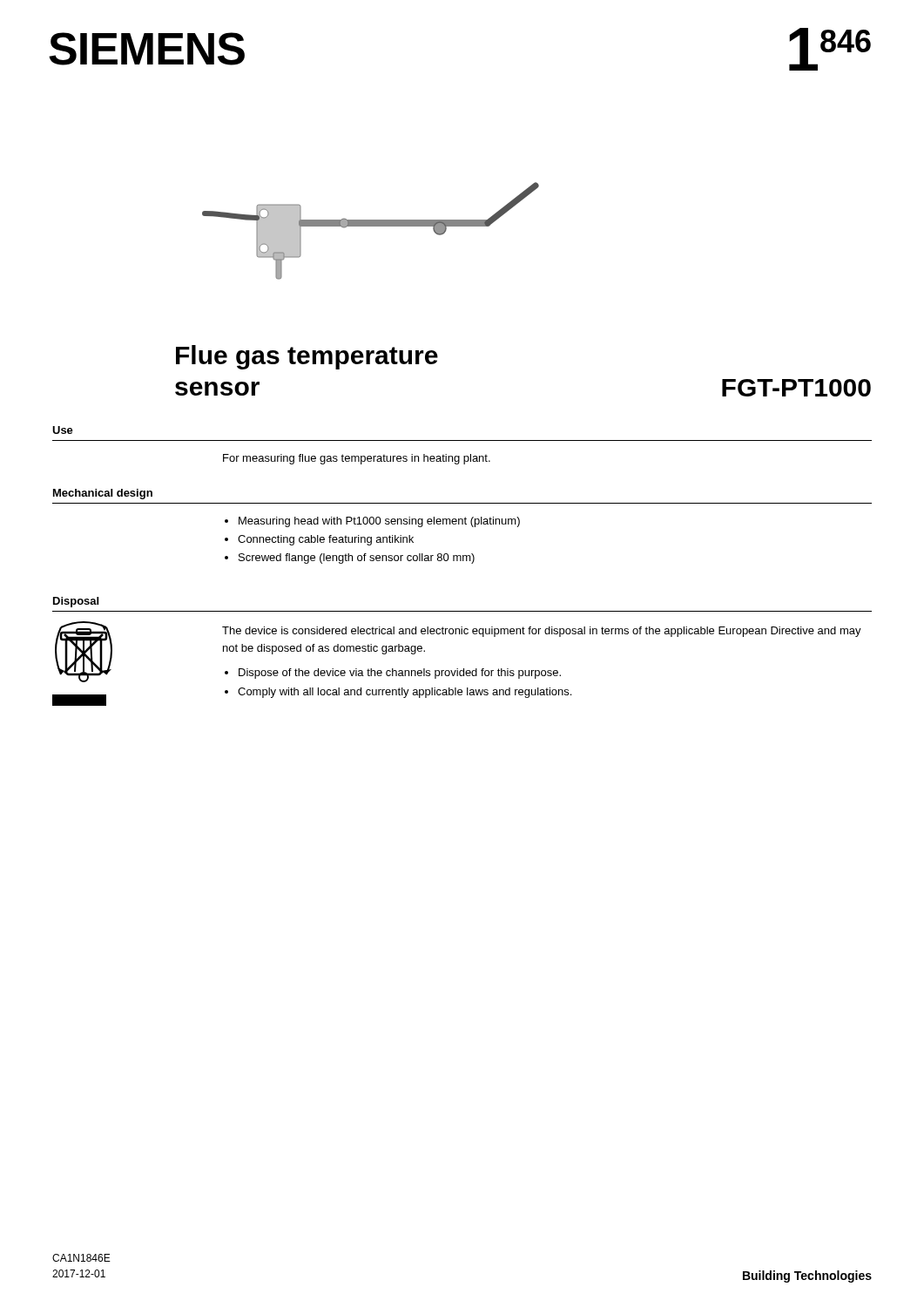Locate the illustration
Viewport: 924px width, 1307px height.
point(100,662)
